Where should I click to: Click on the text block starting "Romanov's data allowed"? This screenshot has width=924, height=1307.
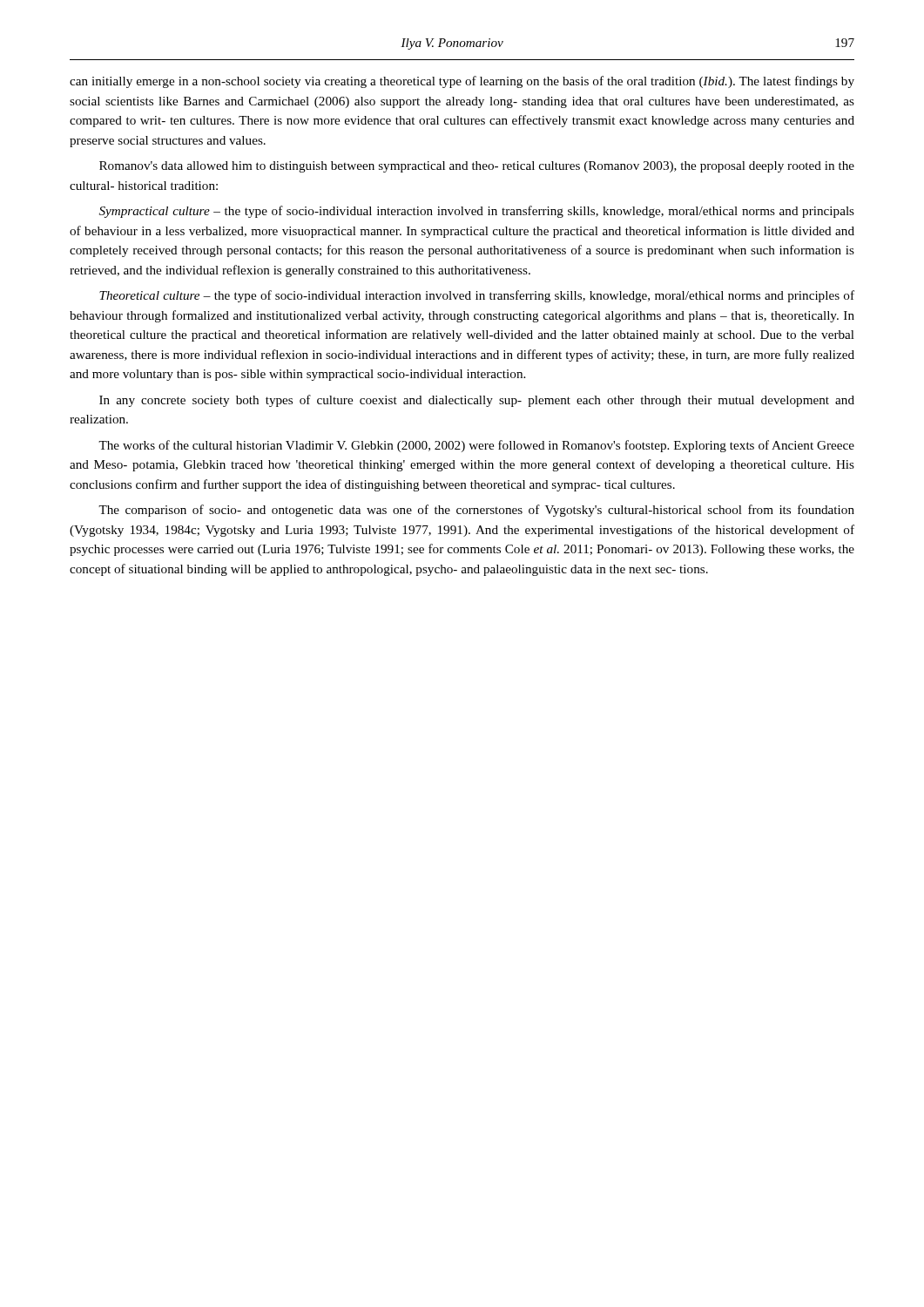[462, 176]
